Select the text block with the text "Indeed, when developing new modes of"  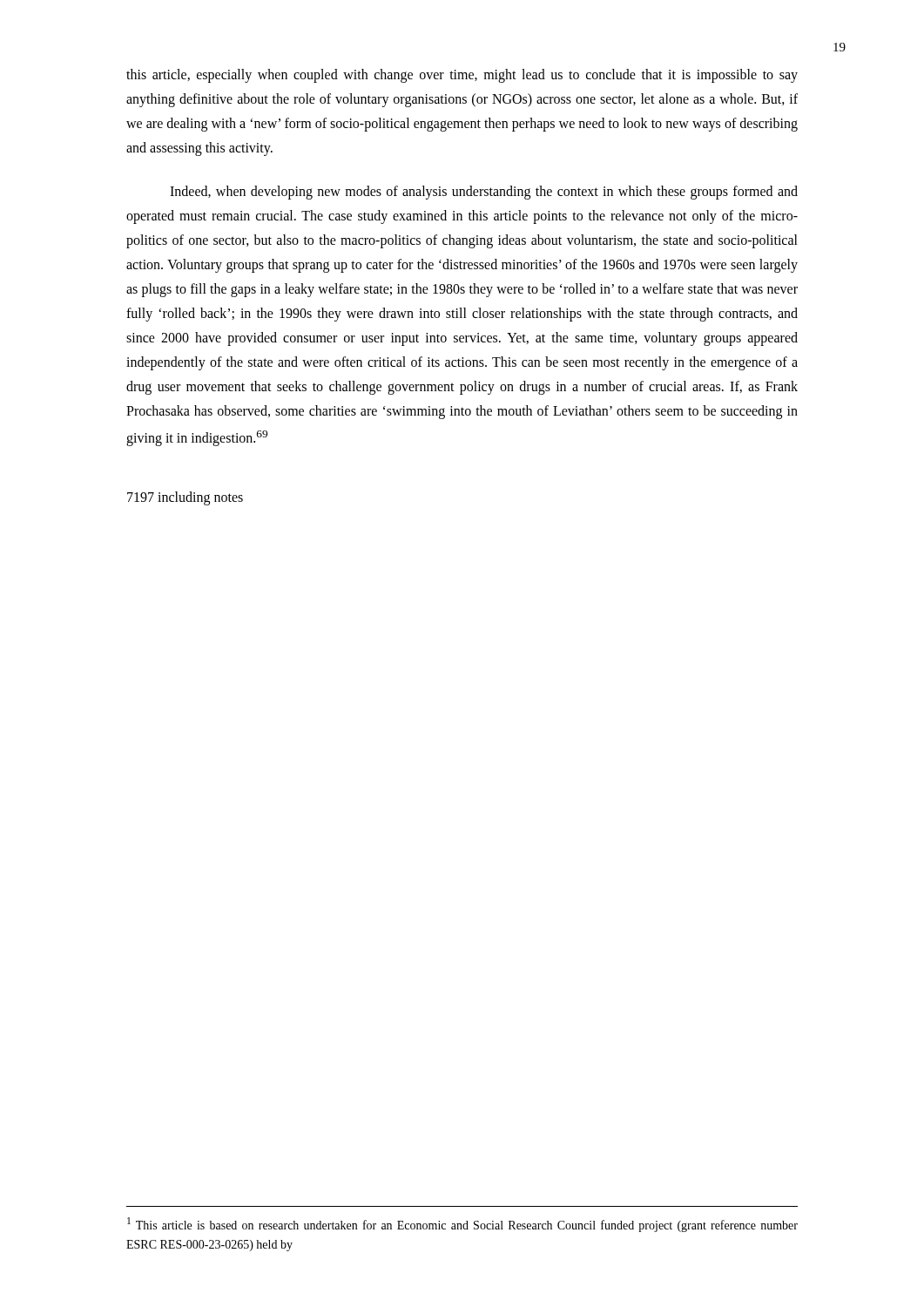tap(462, 315)
